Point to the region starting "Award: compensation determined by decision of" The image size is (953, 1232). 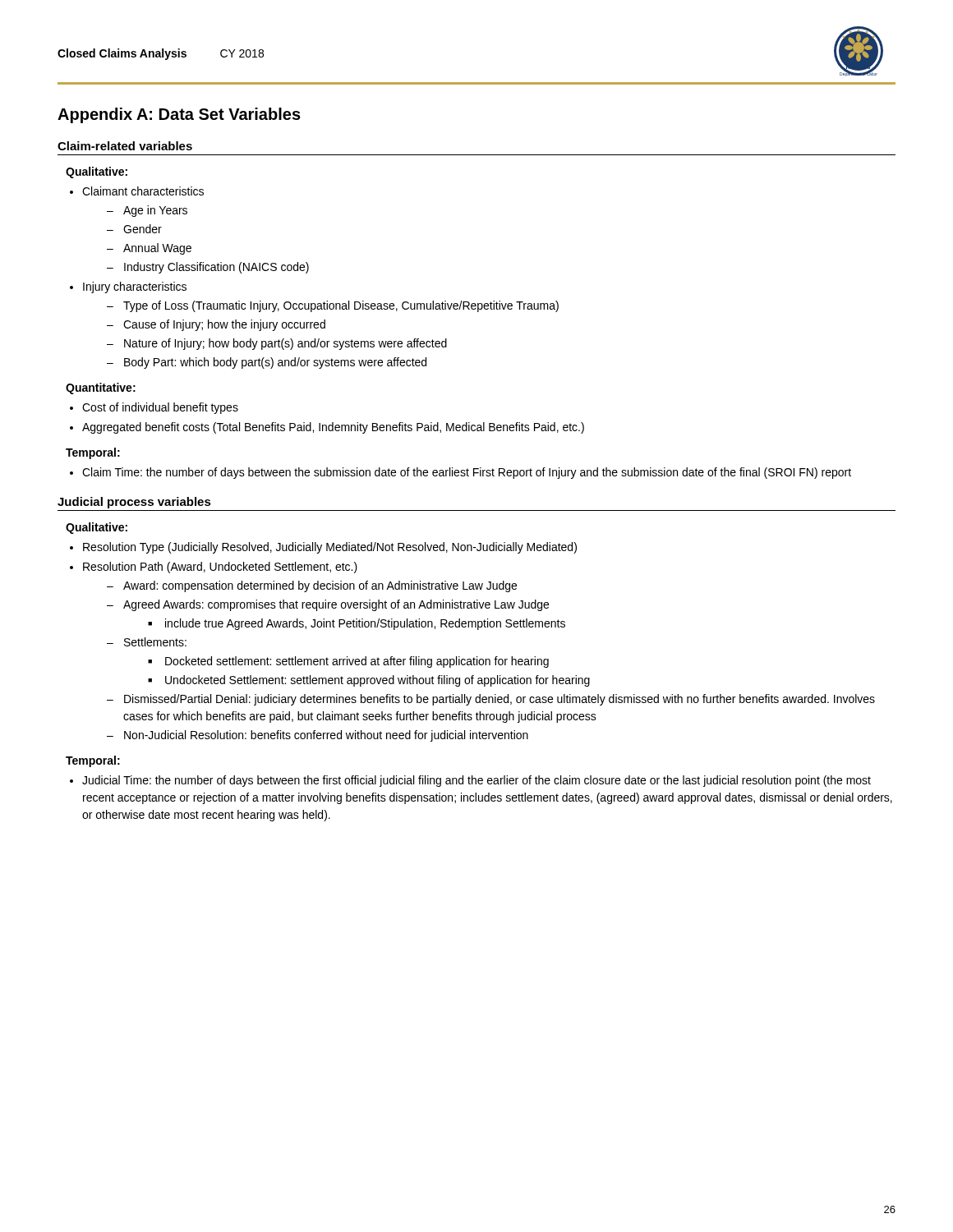tap(320, 586)
